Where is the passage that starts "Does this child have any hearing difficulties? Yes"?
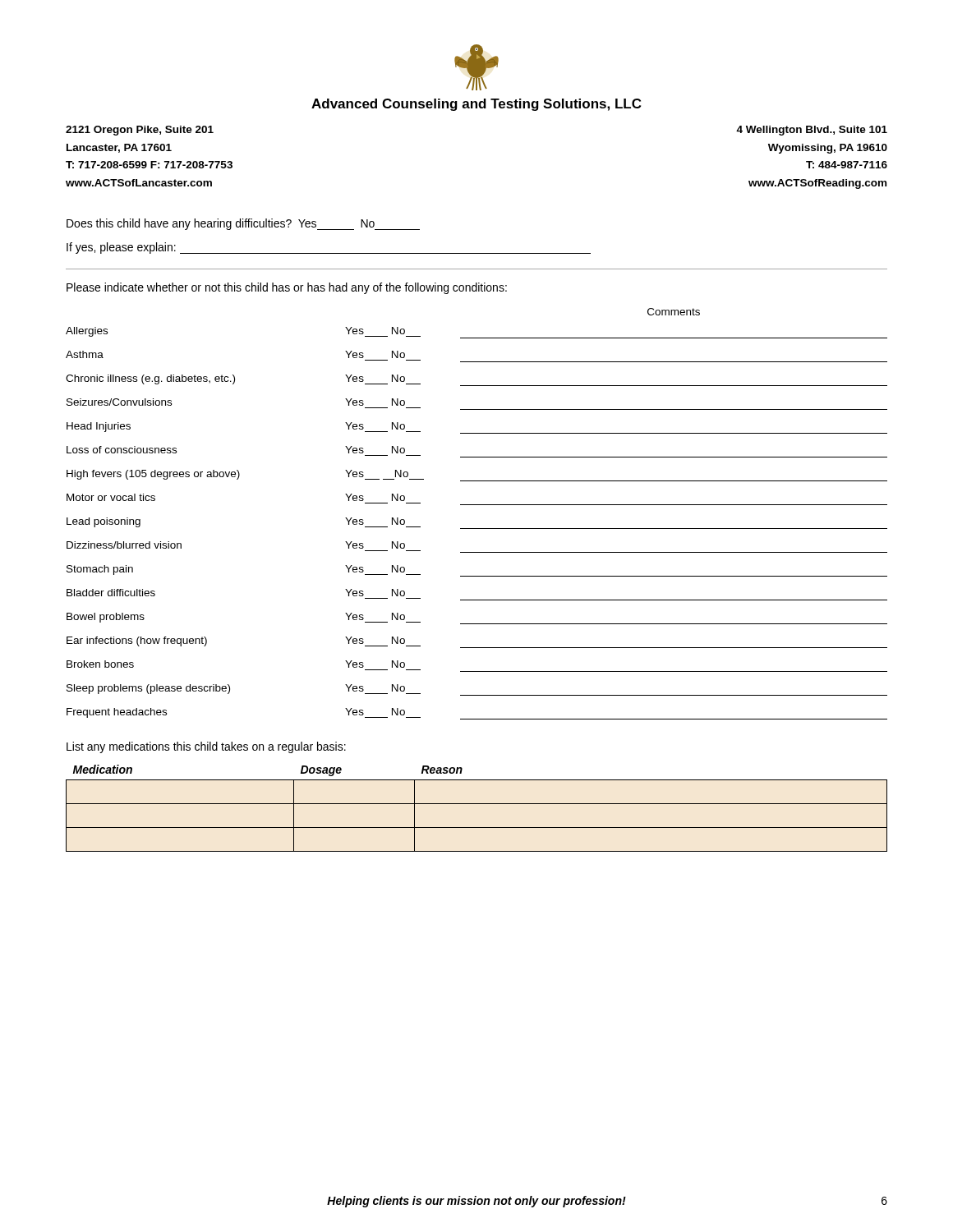The height and width of the screenshot is (1232, 953). [243, 223]
